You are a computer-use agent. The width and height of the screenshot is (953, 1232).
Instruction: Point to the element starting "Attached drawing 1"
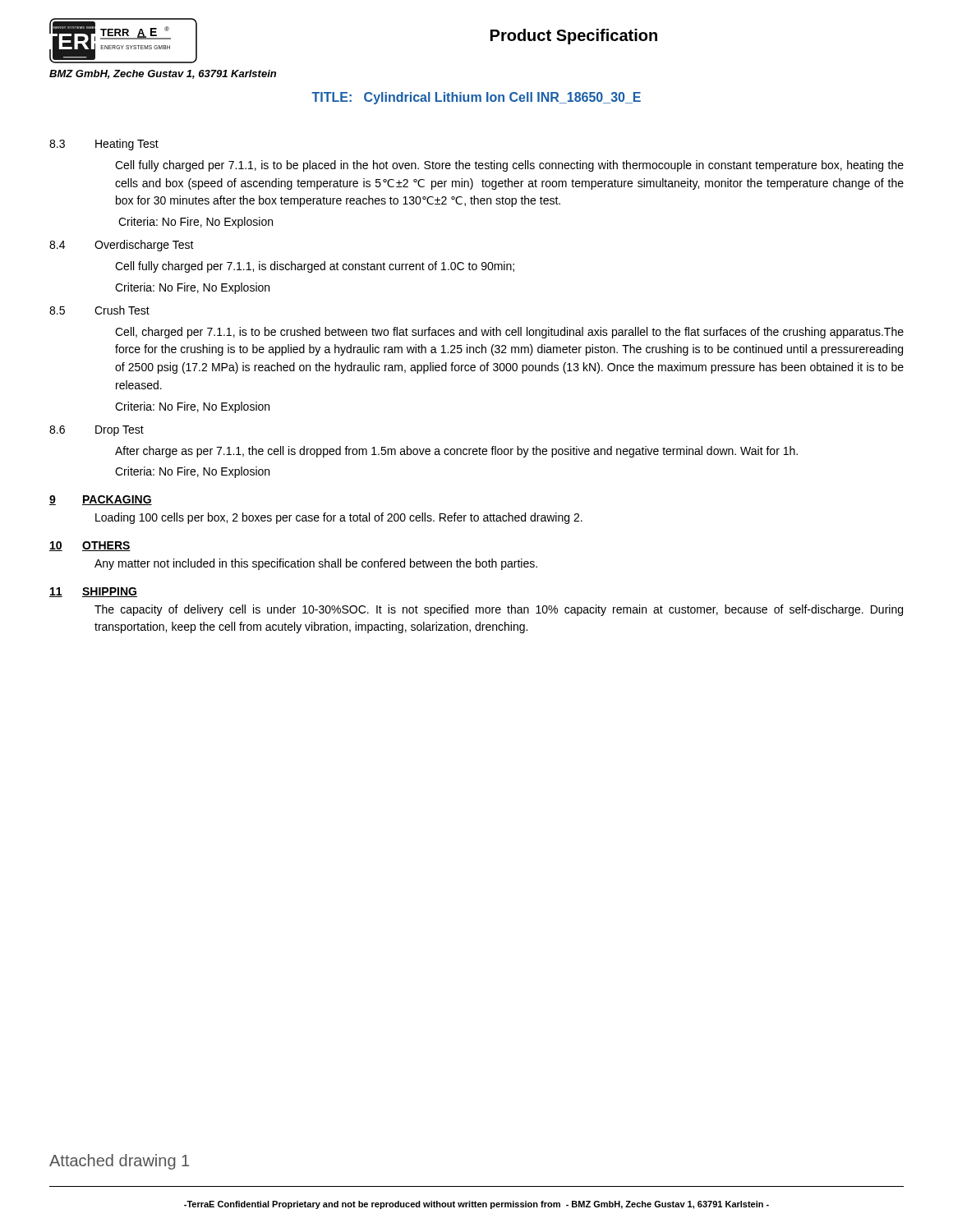pos(120,1161)
